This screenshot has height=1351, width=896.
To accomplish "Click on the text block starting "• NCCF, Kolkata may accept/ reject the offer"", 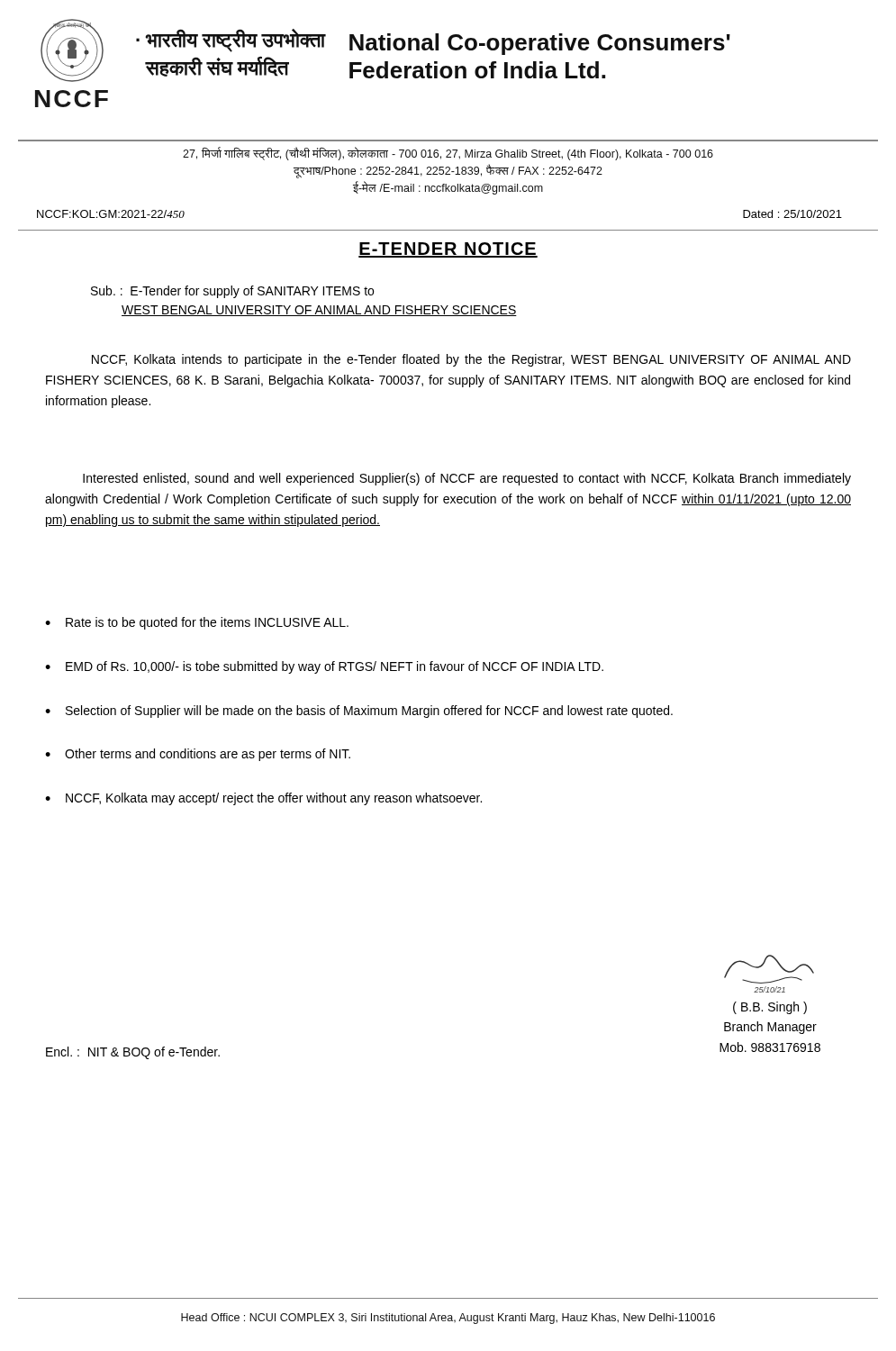I will [x=264, y=800].
